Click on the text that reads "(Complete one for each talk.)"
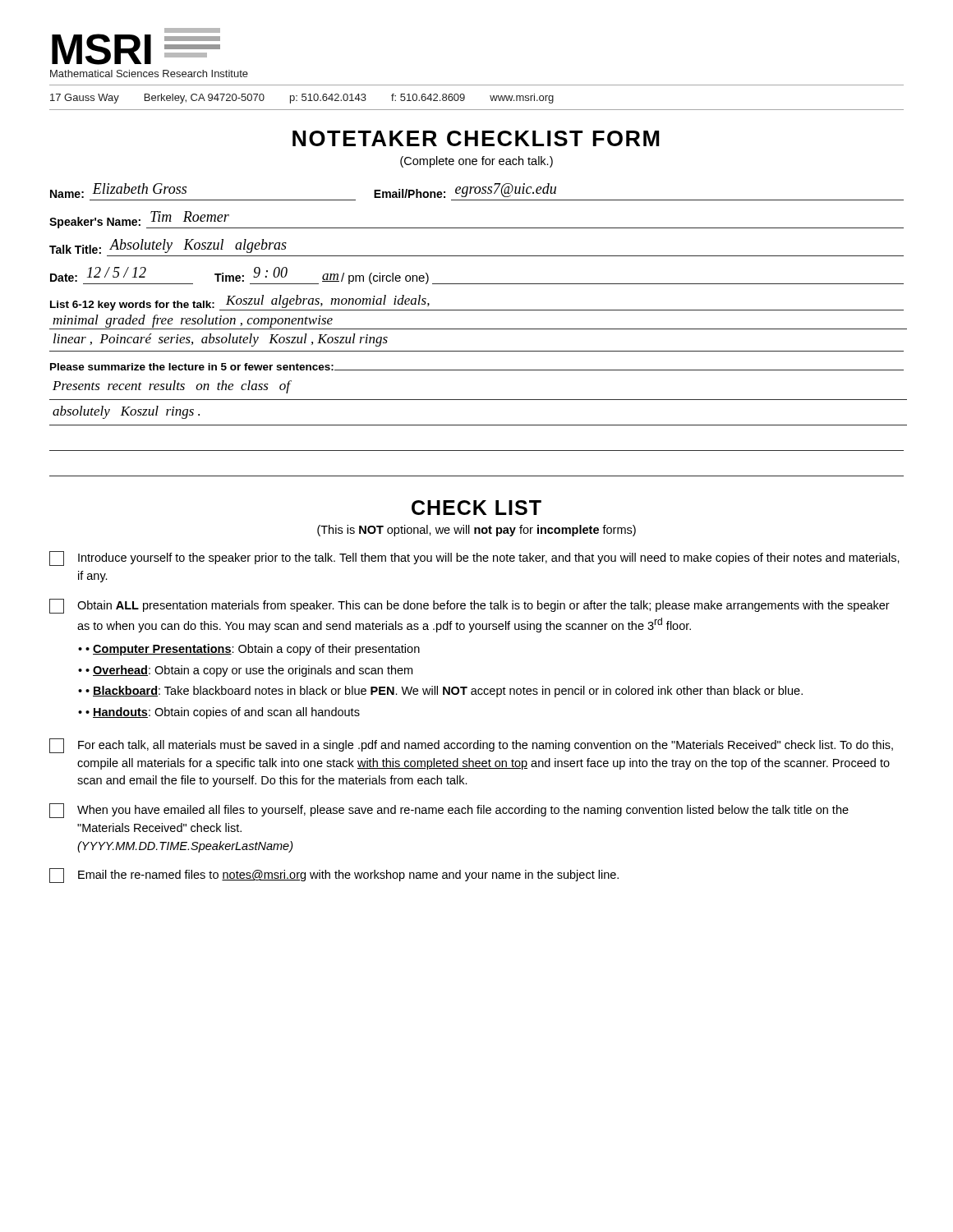 (x=476, y=161)
